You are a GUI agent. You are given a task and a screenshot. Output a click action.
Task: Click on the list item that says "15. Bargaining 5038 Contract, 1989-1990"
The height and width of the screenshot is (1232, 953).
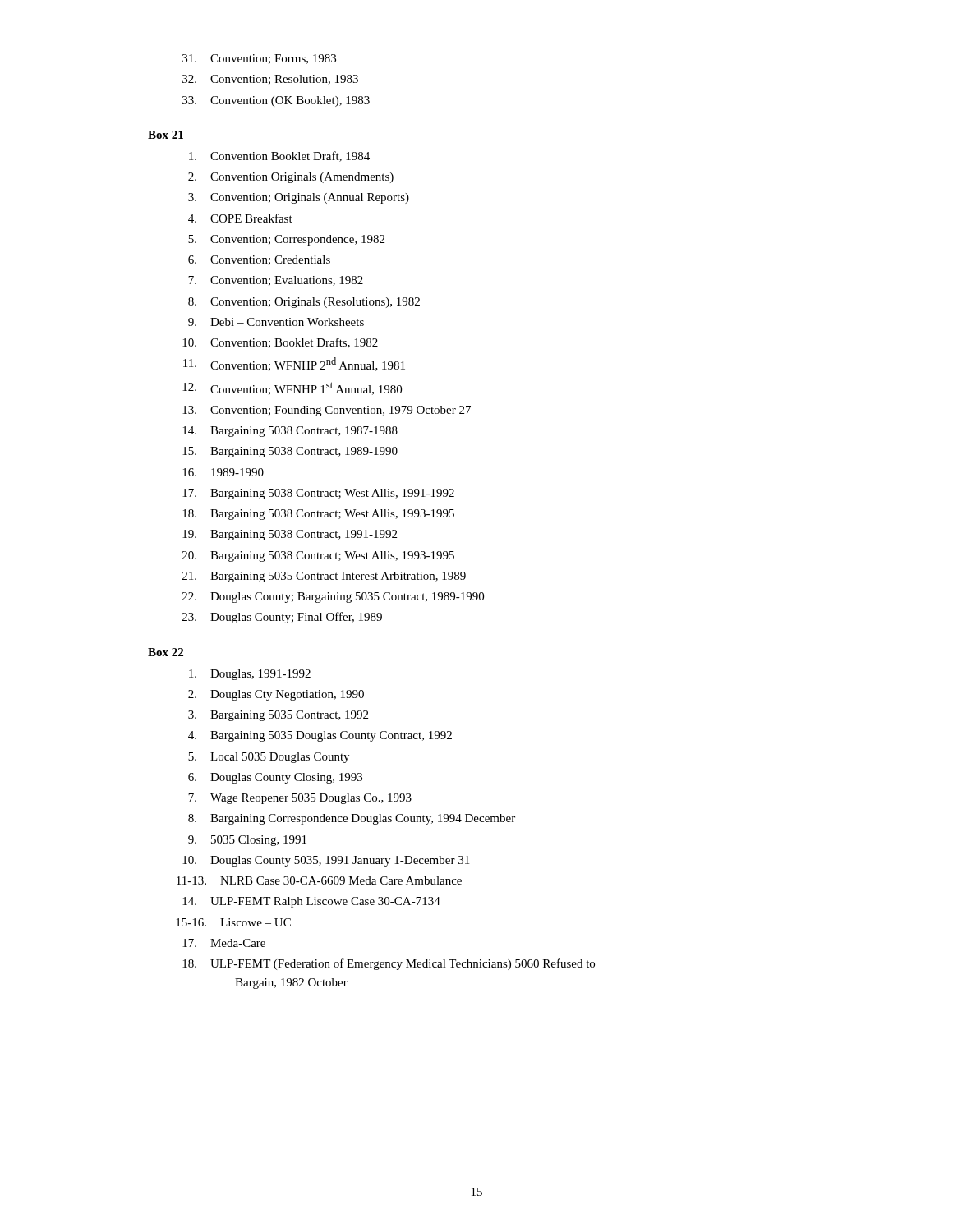point(290,452)
